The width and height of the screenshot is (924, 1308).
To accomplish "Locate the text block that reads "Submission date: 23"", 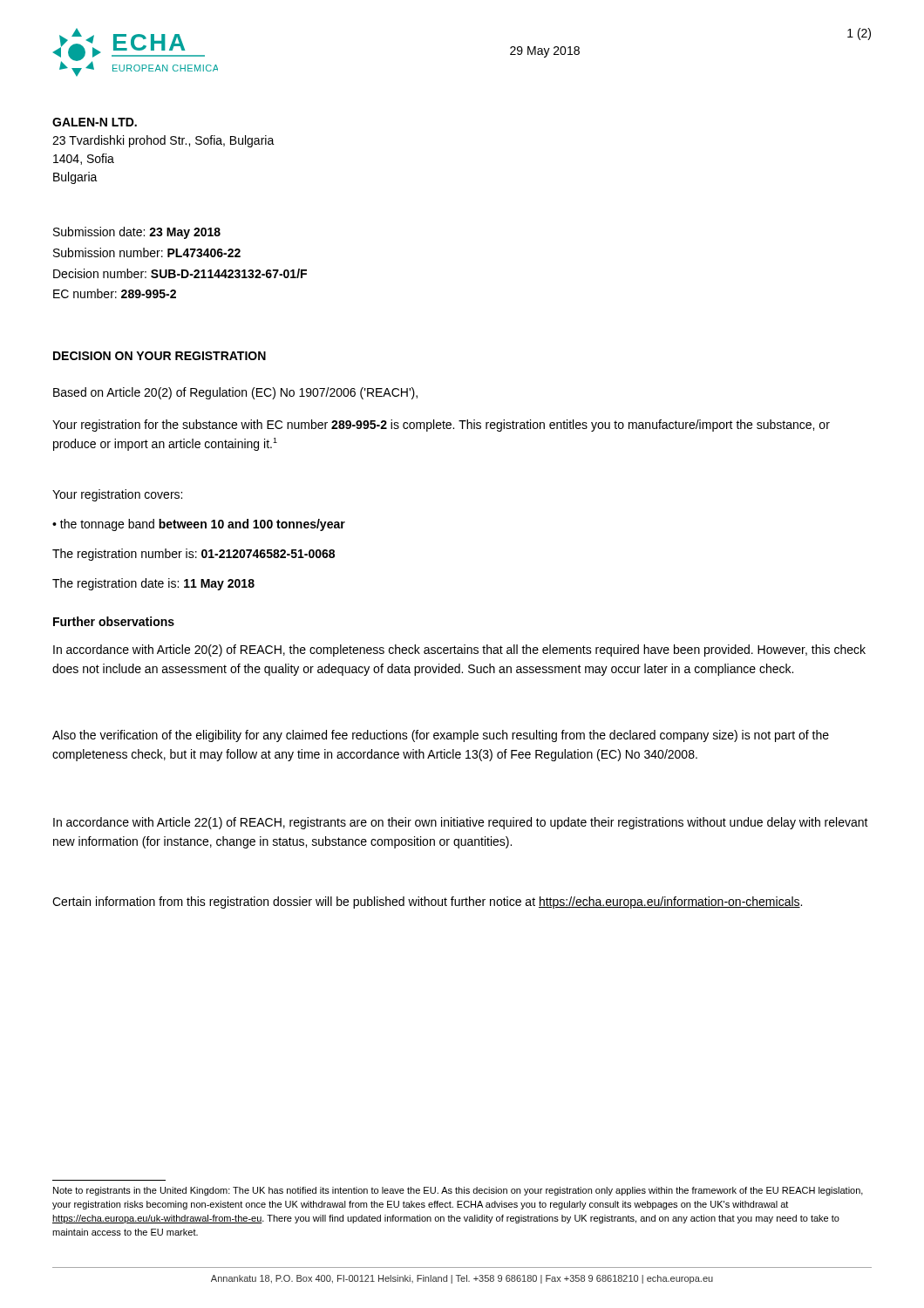I will 180,263.
